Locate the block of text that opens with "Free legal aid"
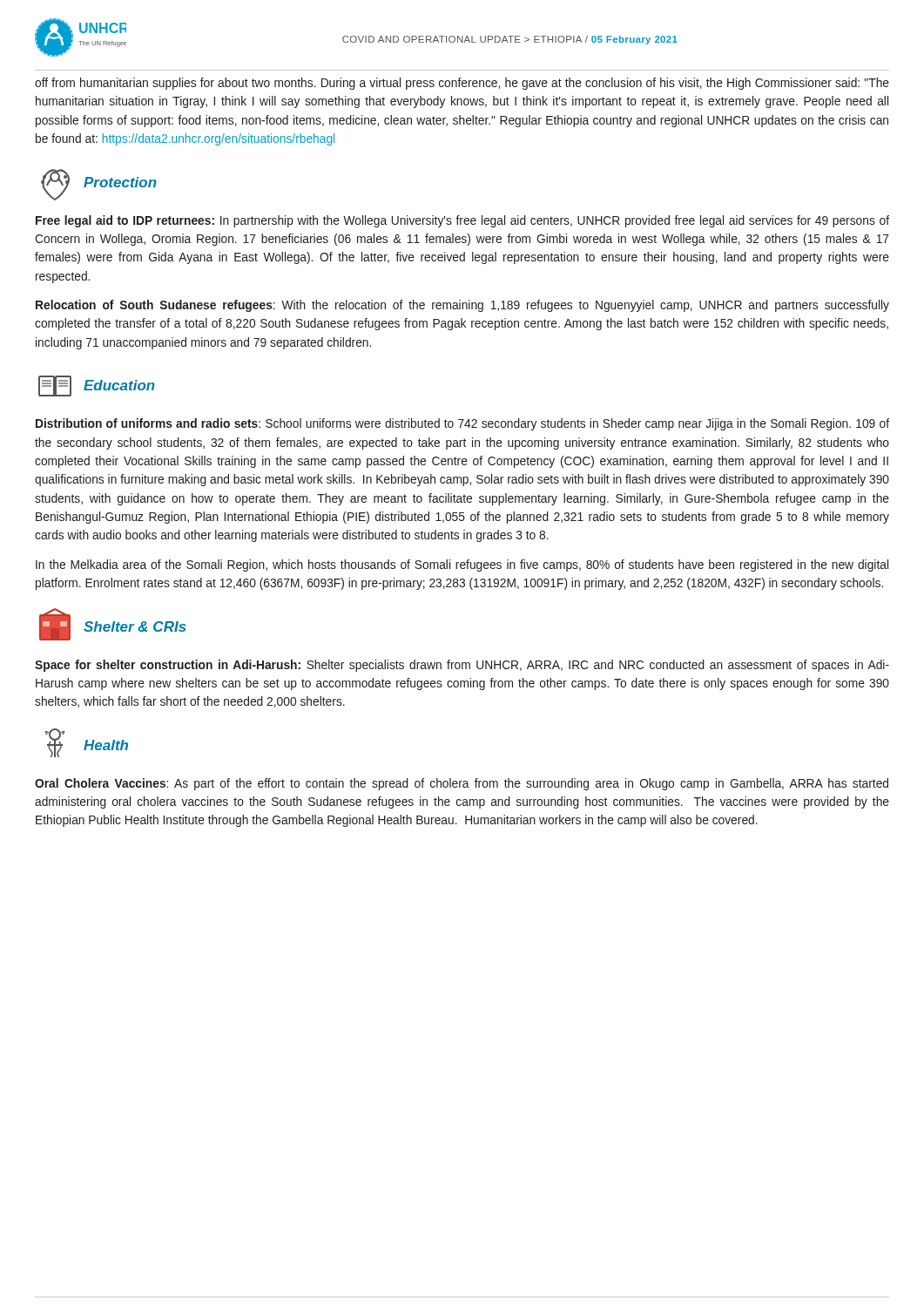Screen dimensions: 1307x924 462,248
